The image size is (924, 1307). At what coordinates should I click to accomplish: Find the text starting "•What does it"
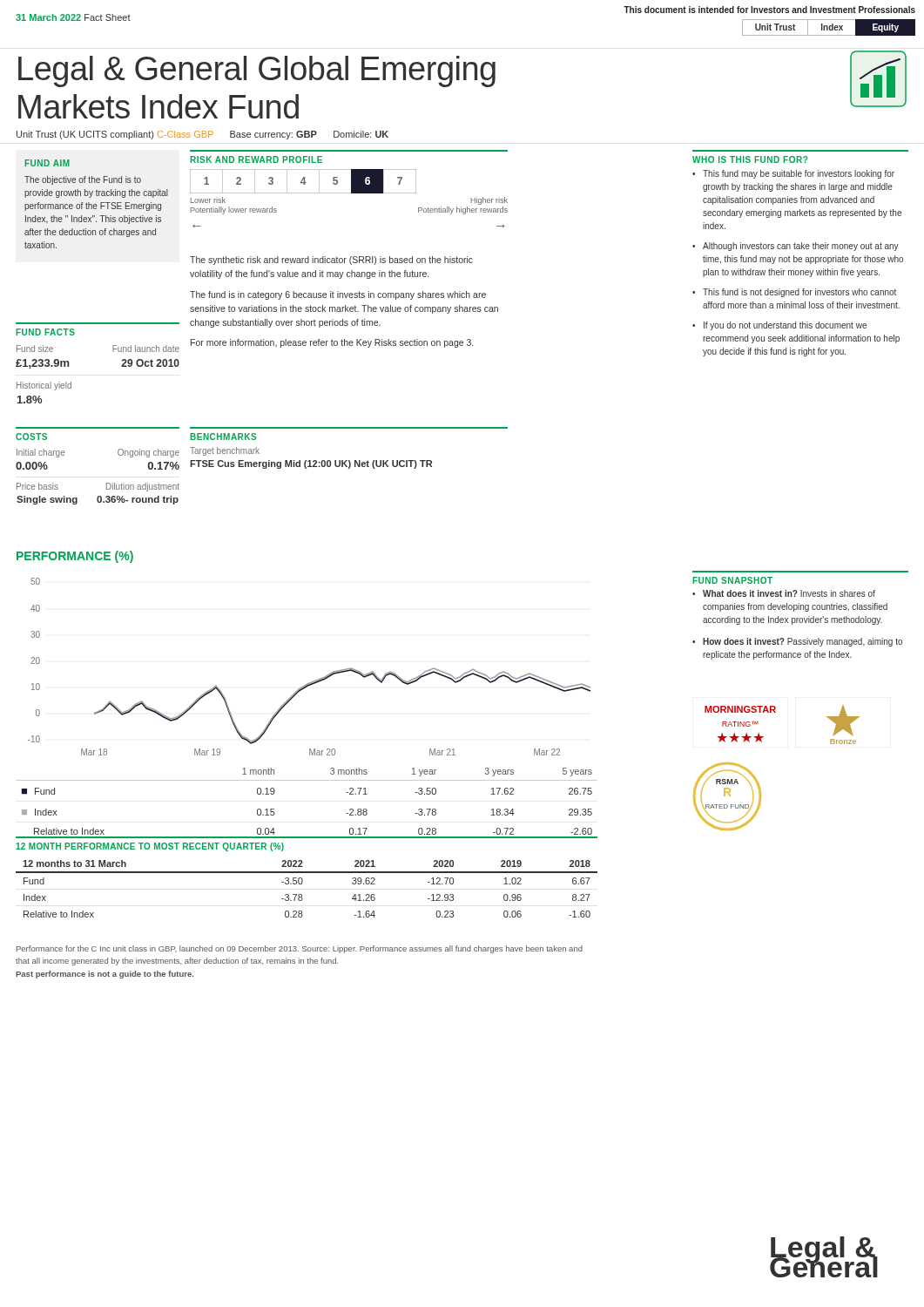point(790,606)
